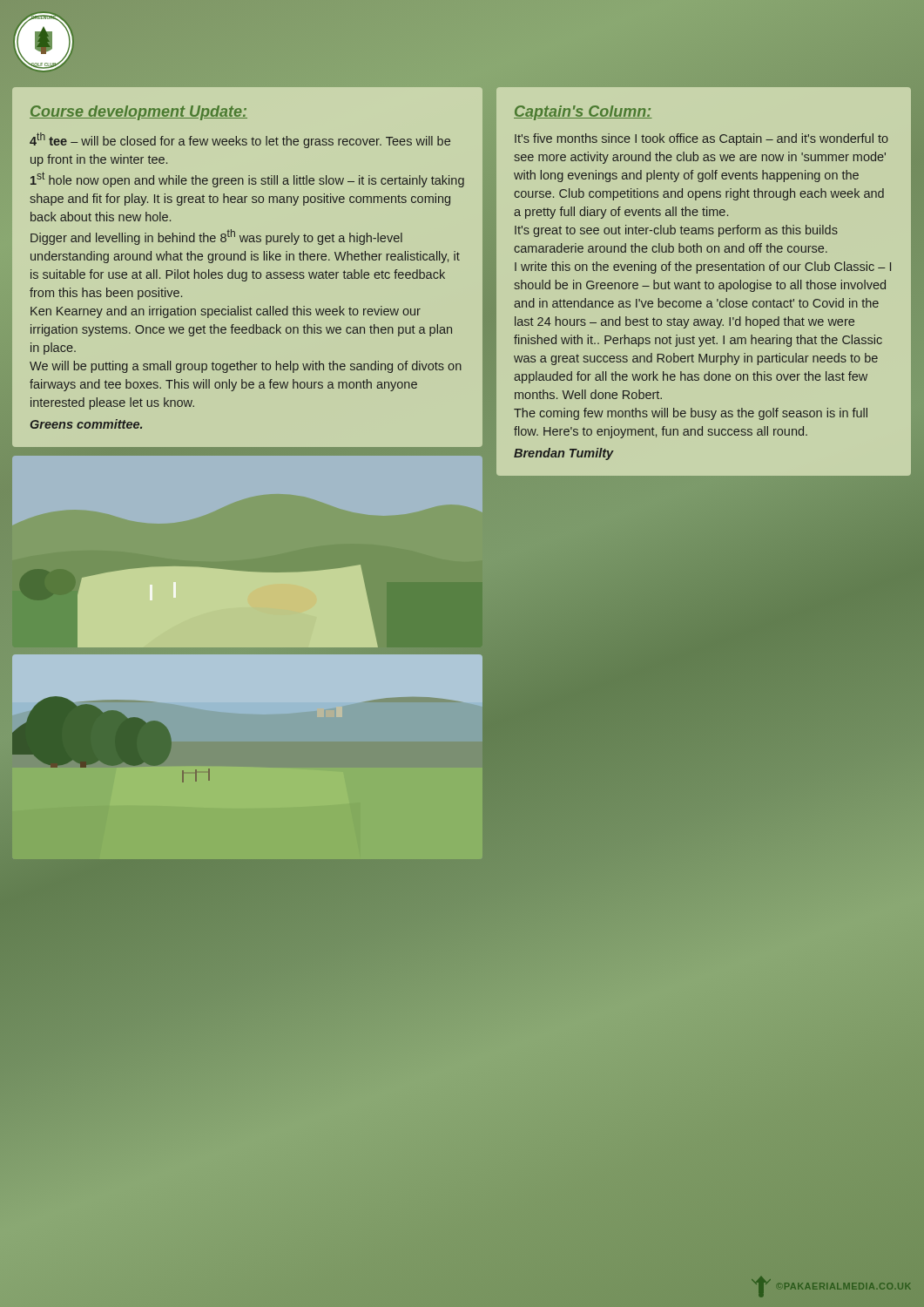Point to the text block starting "We will be putting a small group together"
This screenshot has width=924, height=1307.
tap(247, 384)
